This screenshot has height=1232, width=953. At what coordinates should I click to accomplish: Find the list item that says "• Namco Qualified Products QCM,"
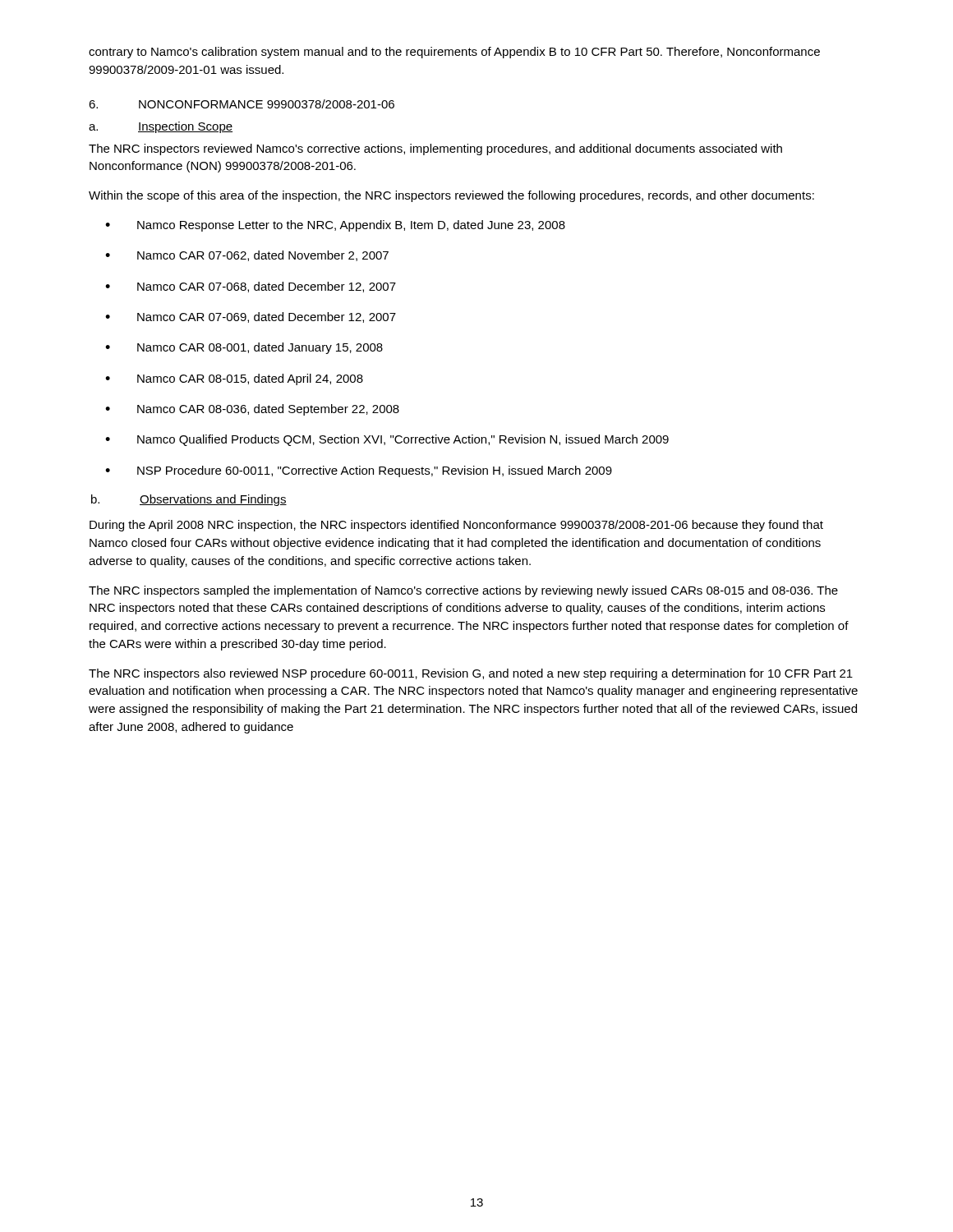(476, 440)
